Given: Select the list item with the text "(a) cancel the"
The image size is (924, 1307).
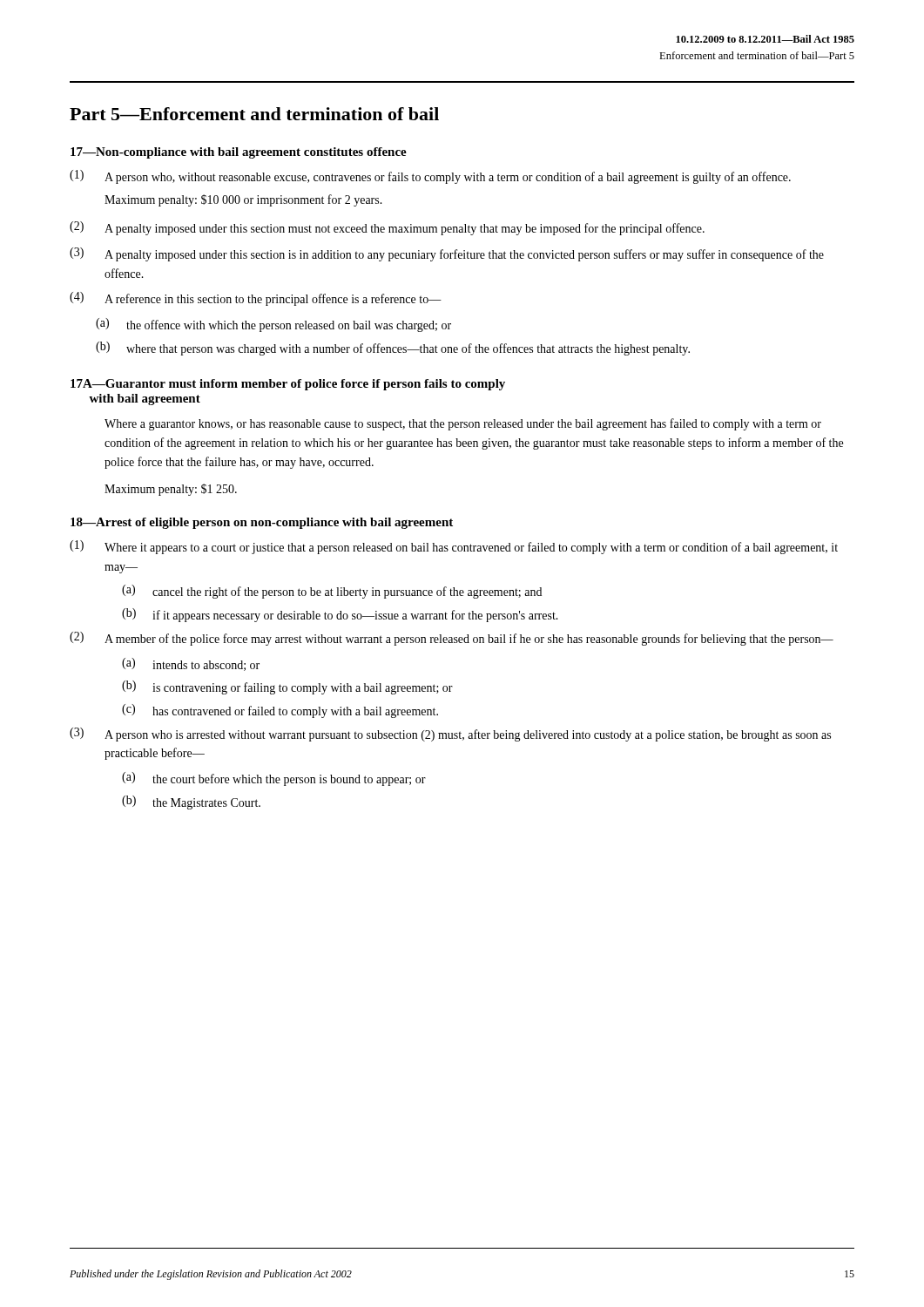Looking at the screenshot, I should (488, 593).
